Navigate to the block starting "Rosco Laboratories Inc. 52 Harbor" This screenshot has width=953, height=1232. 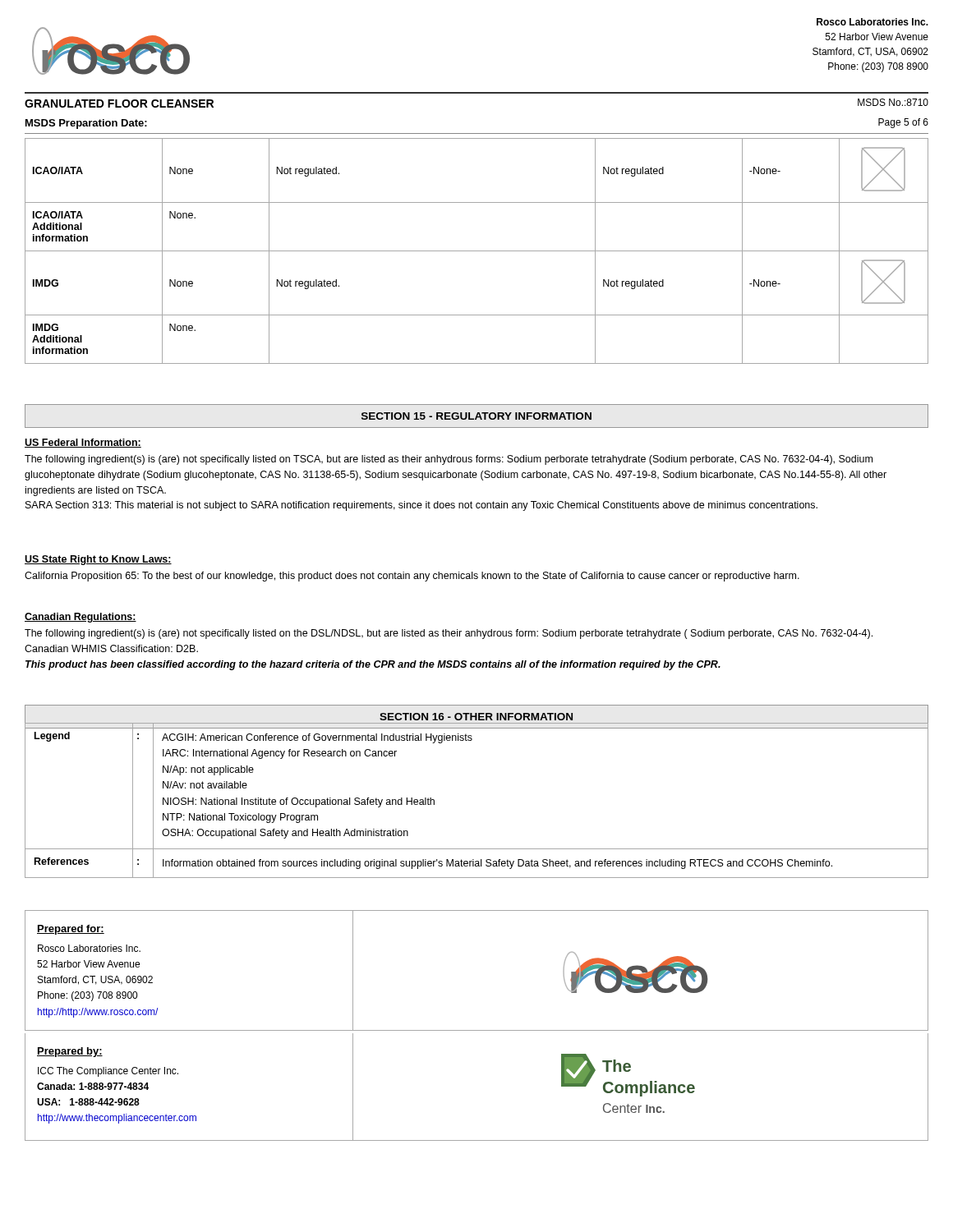tap(870, 44)
